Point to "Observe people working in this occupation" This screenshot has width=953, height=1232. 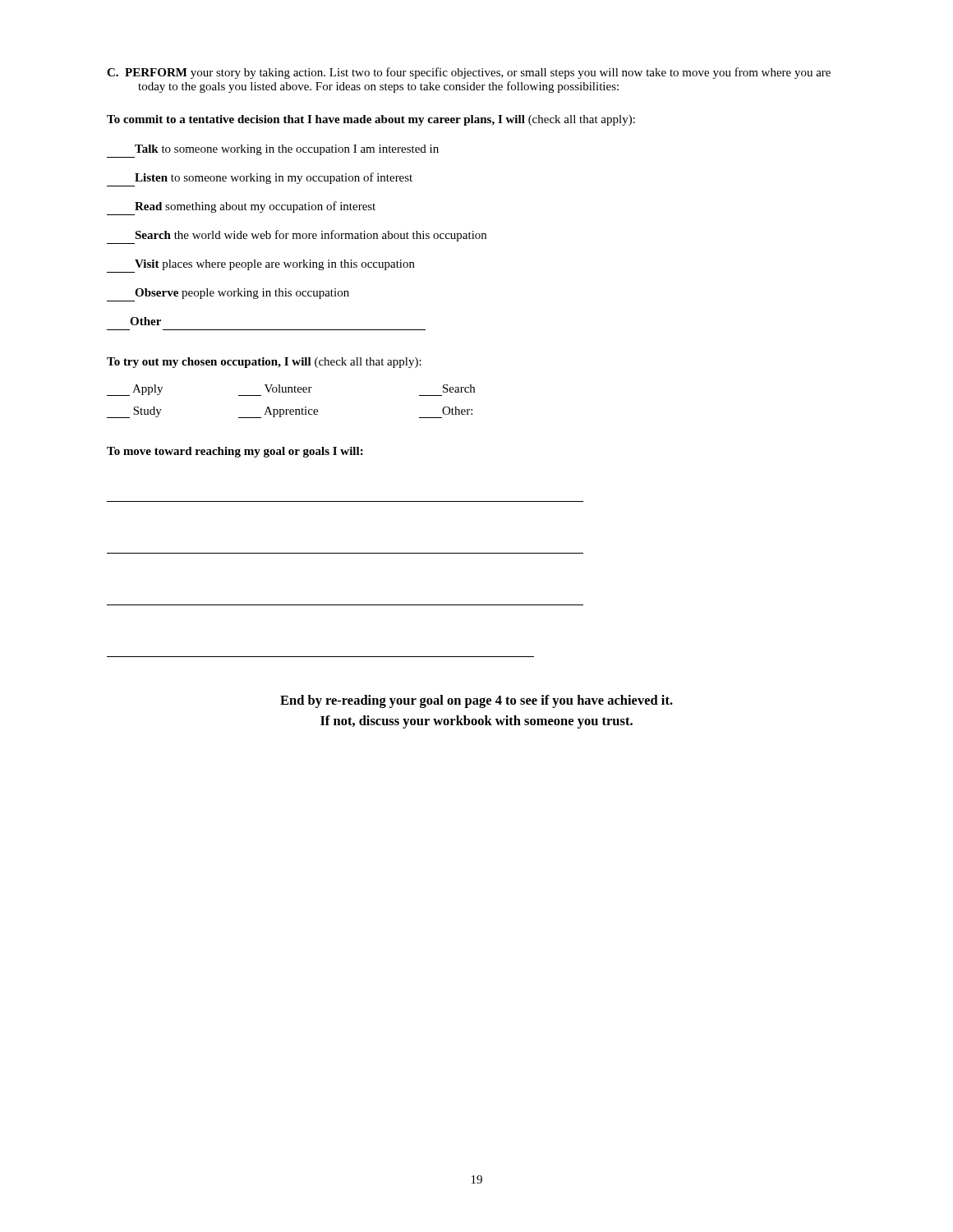228,293
